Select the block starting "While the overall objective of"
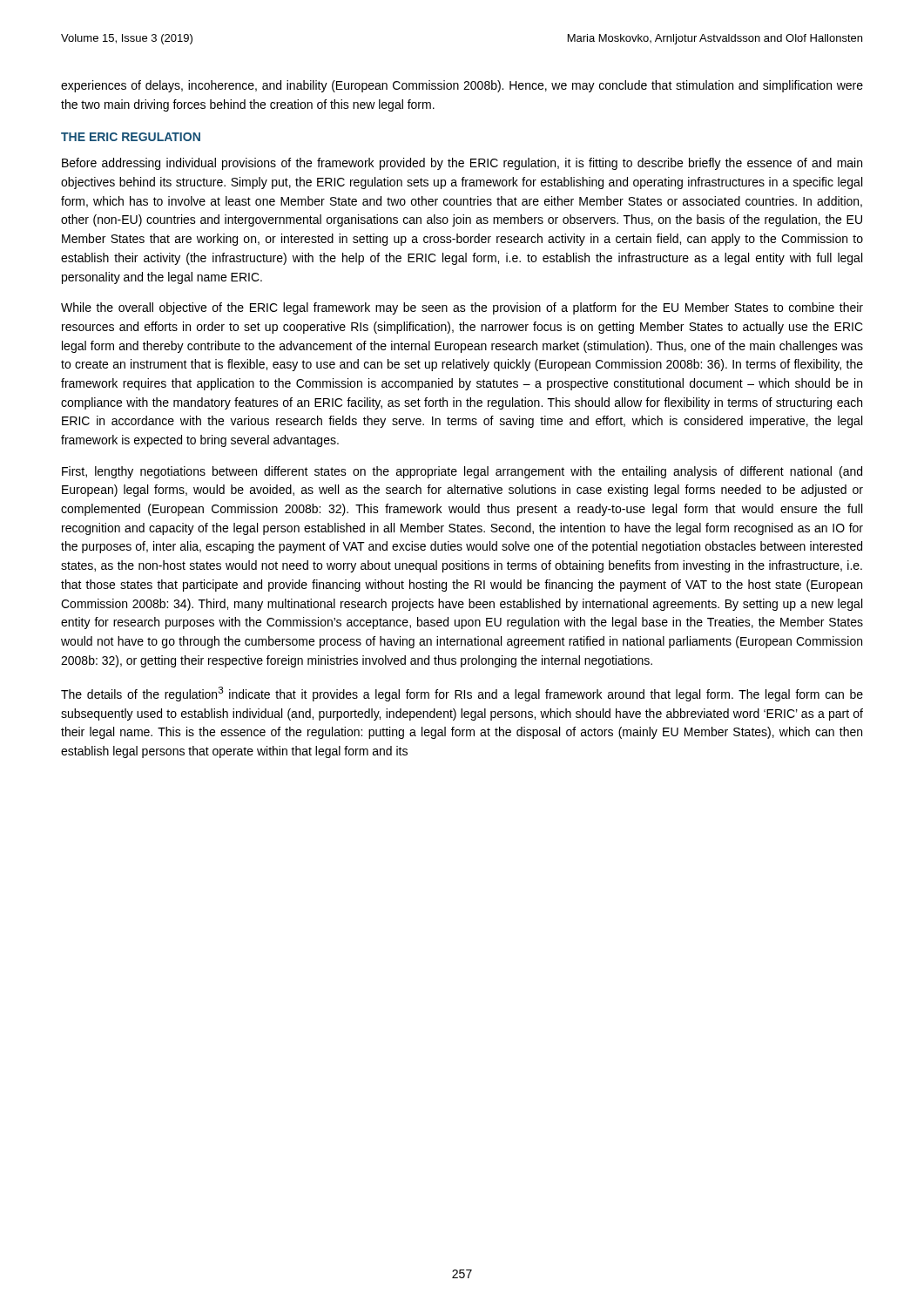 (462, 374)
